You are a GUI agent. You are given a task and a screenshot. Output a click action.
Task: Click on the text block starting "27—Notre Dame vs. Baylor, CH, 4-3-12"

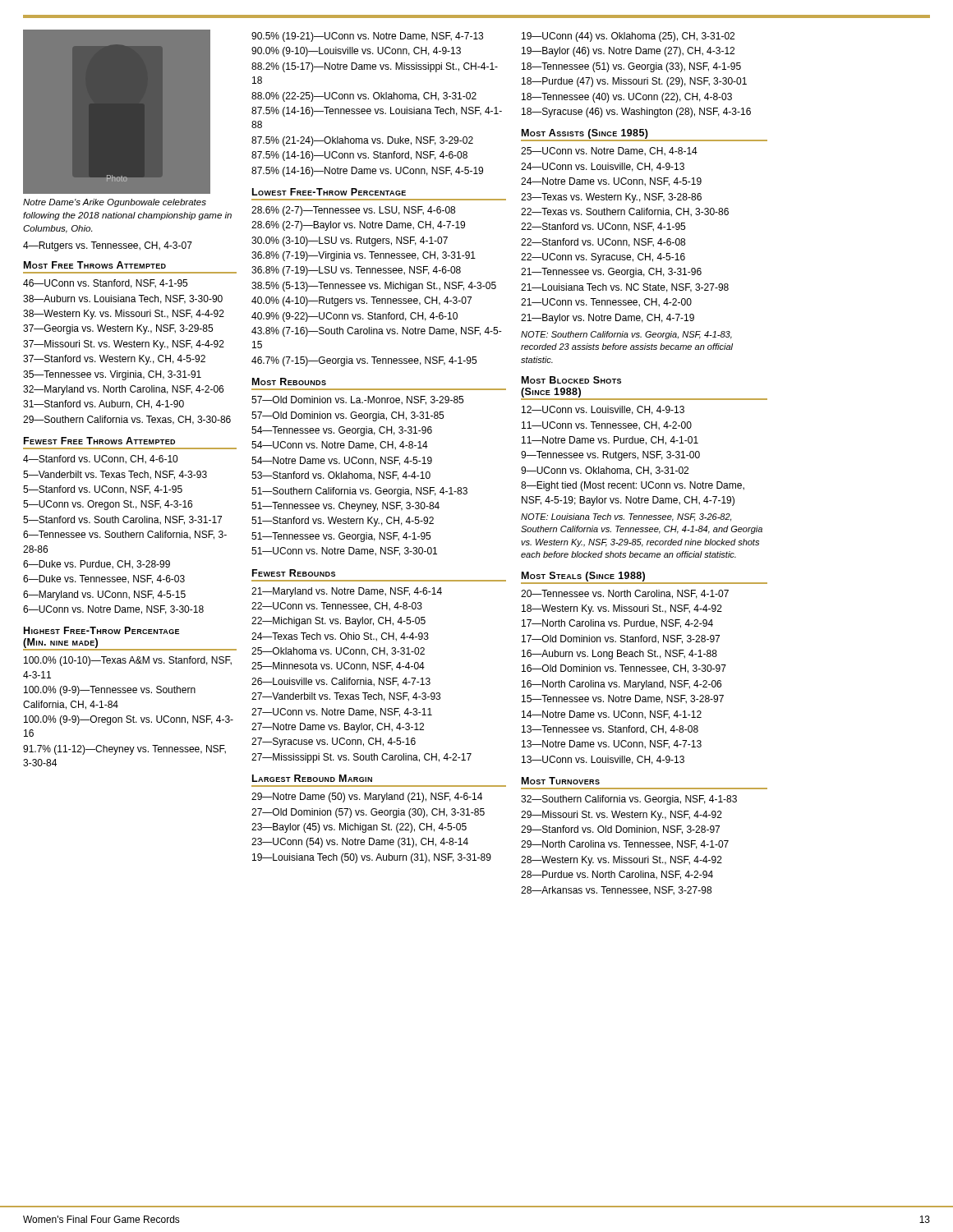pos(338,727)
